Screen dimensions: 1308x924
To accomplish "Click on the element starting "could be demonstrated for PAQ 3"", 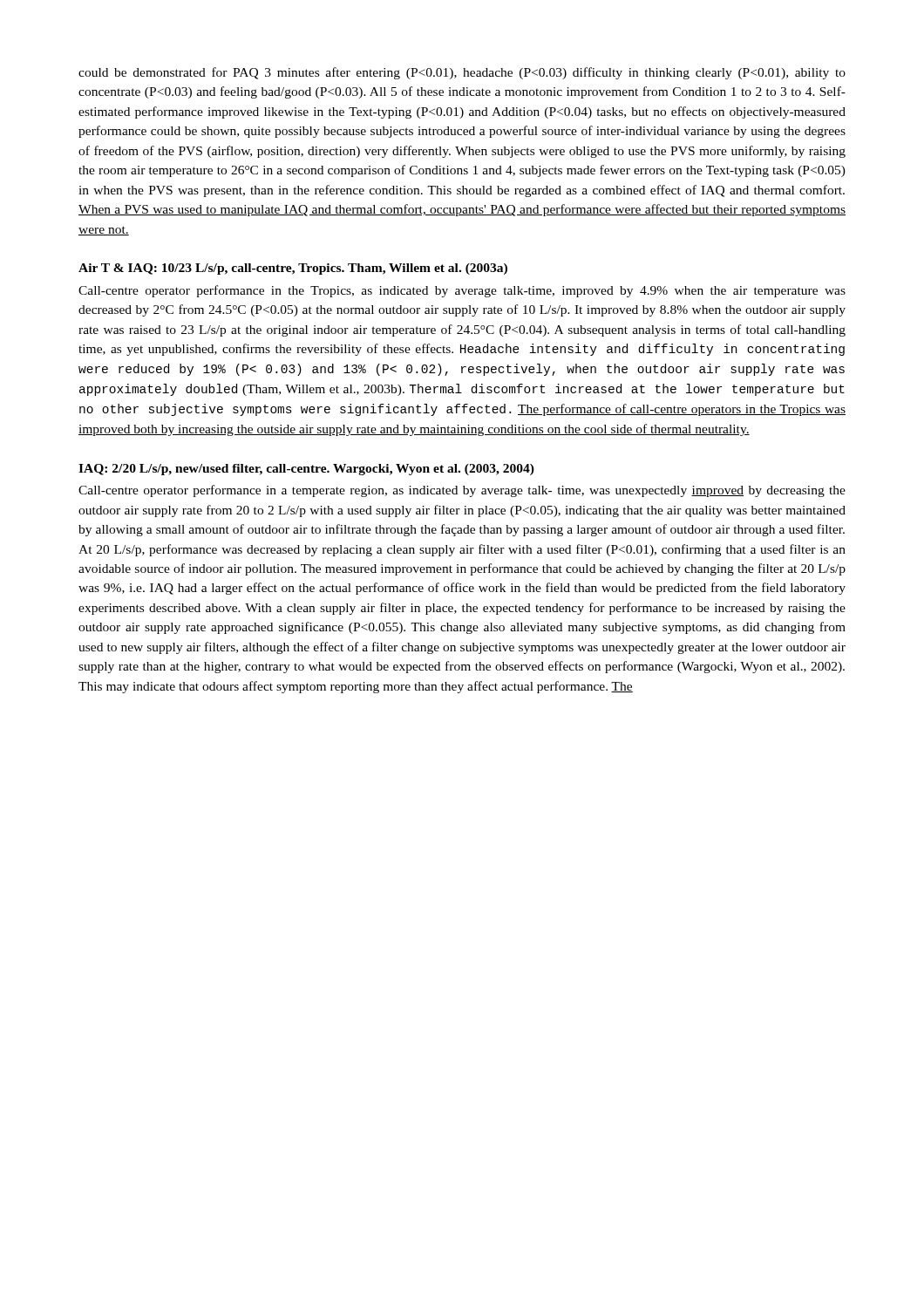I will point(462,150).
